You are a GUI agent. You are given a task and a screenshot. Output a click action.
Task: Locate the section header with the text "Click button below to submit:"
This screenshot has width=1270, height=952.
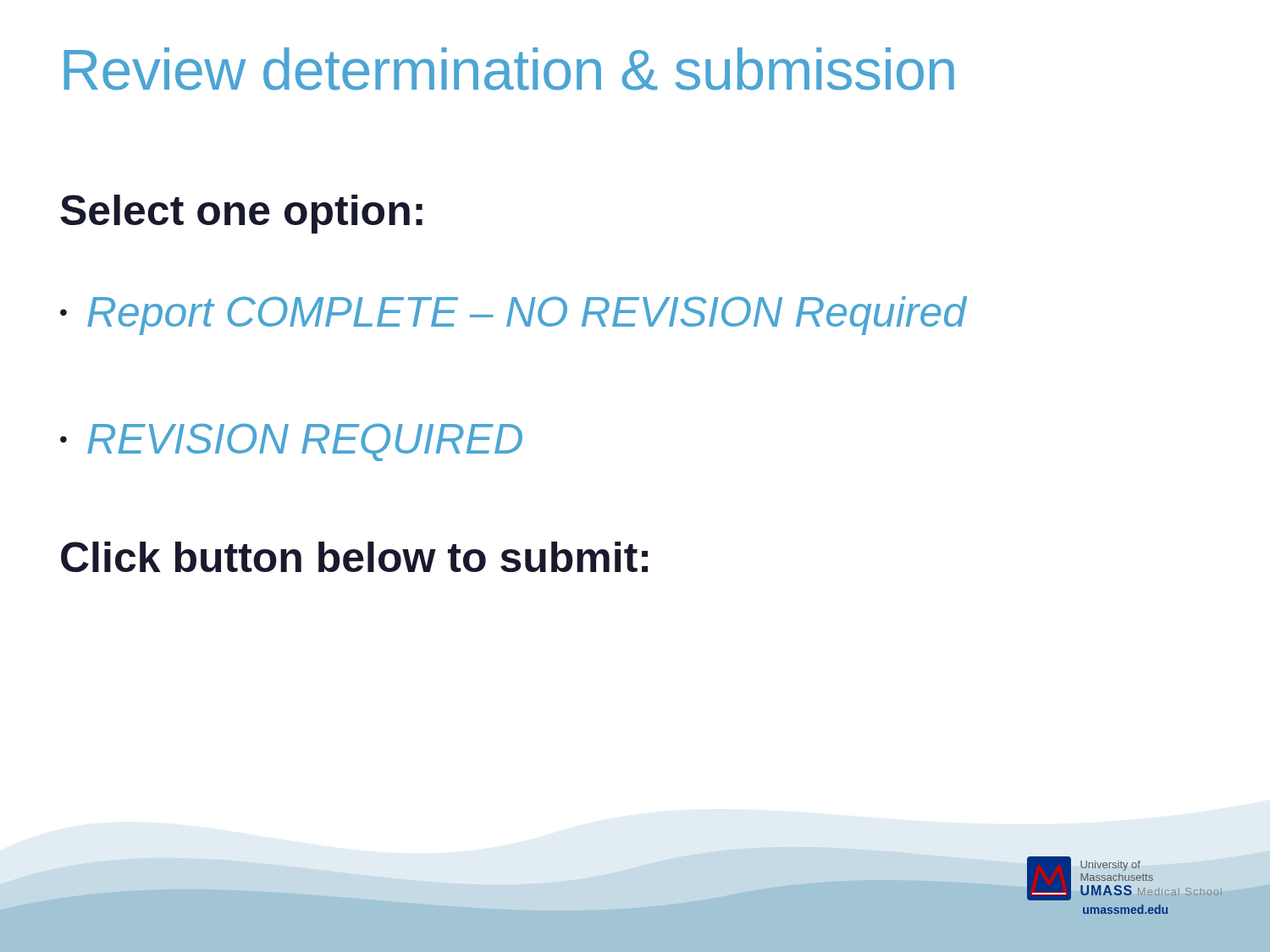click(x=356, y=558)
